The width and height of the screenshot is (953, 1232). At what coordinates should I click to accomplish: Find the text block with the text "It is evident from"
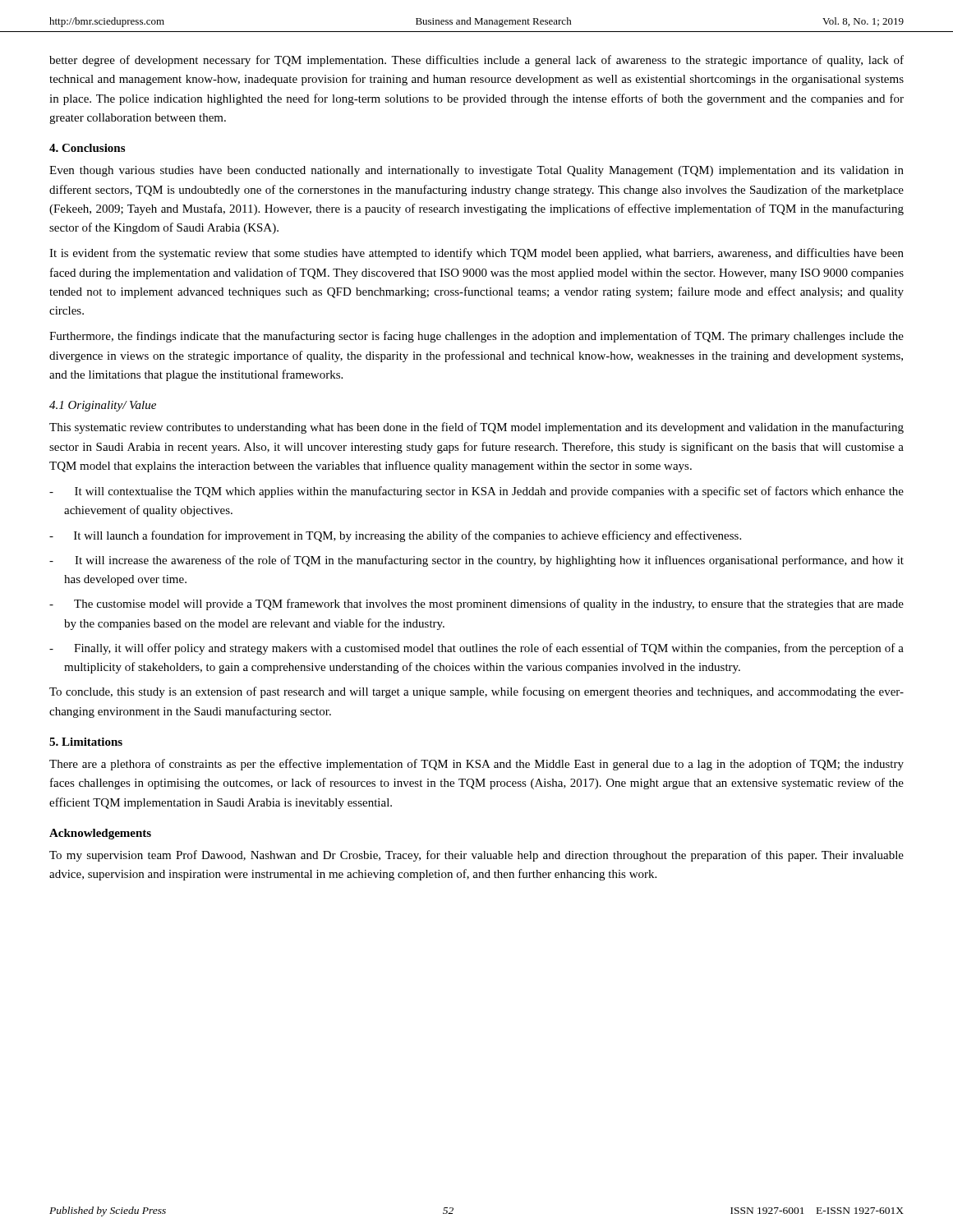pos(476,282)
